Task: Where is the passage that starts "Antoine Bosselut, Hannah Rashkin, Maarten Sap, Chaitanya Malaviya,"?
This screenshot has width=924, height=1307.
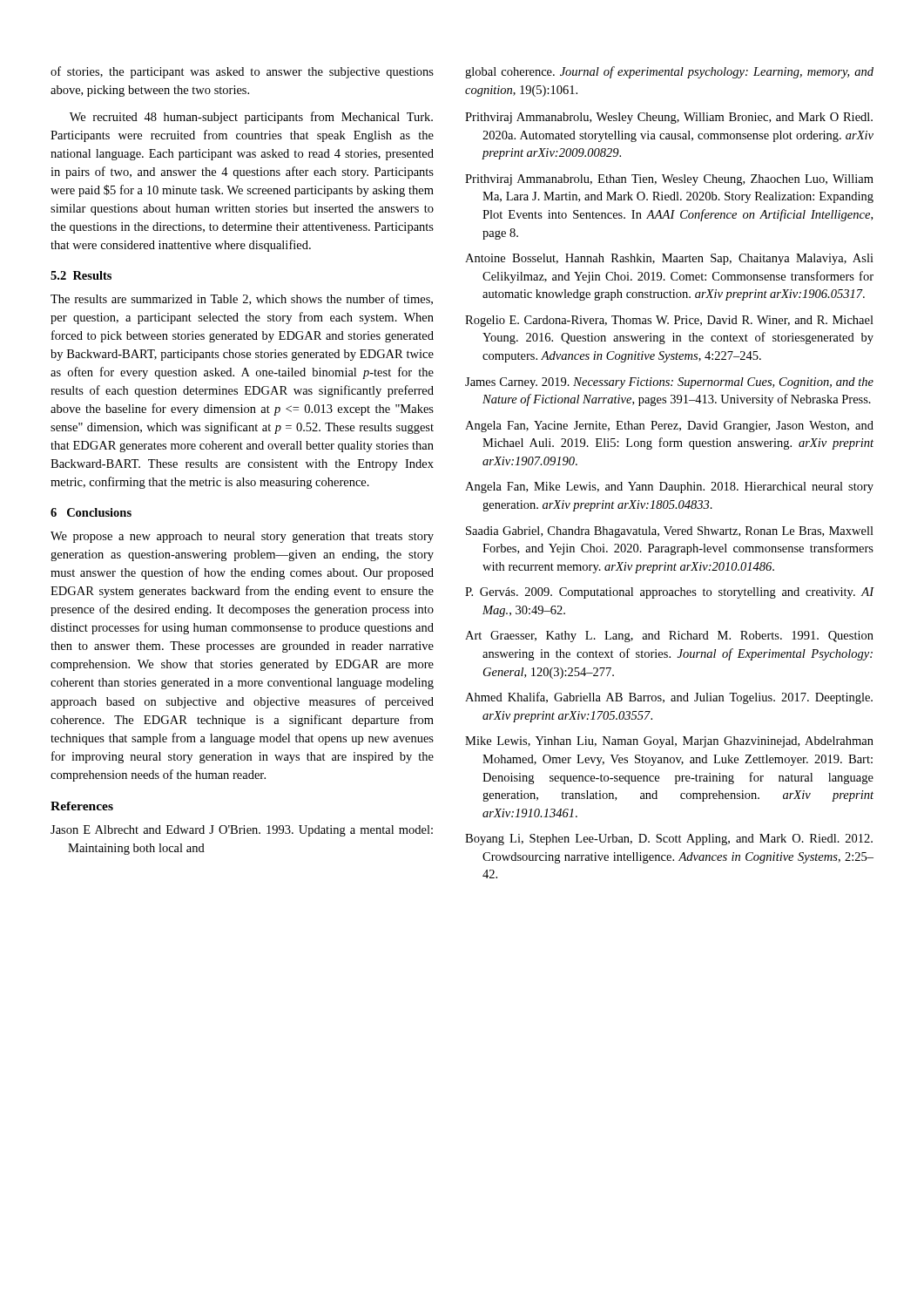Action: coord(669,276)
